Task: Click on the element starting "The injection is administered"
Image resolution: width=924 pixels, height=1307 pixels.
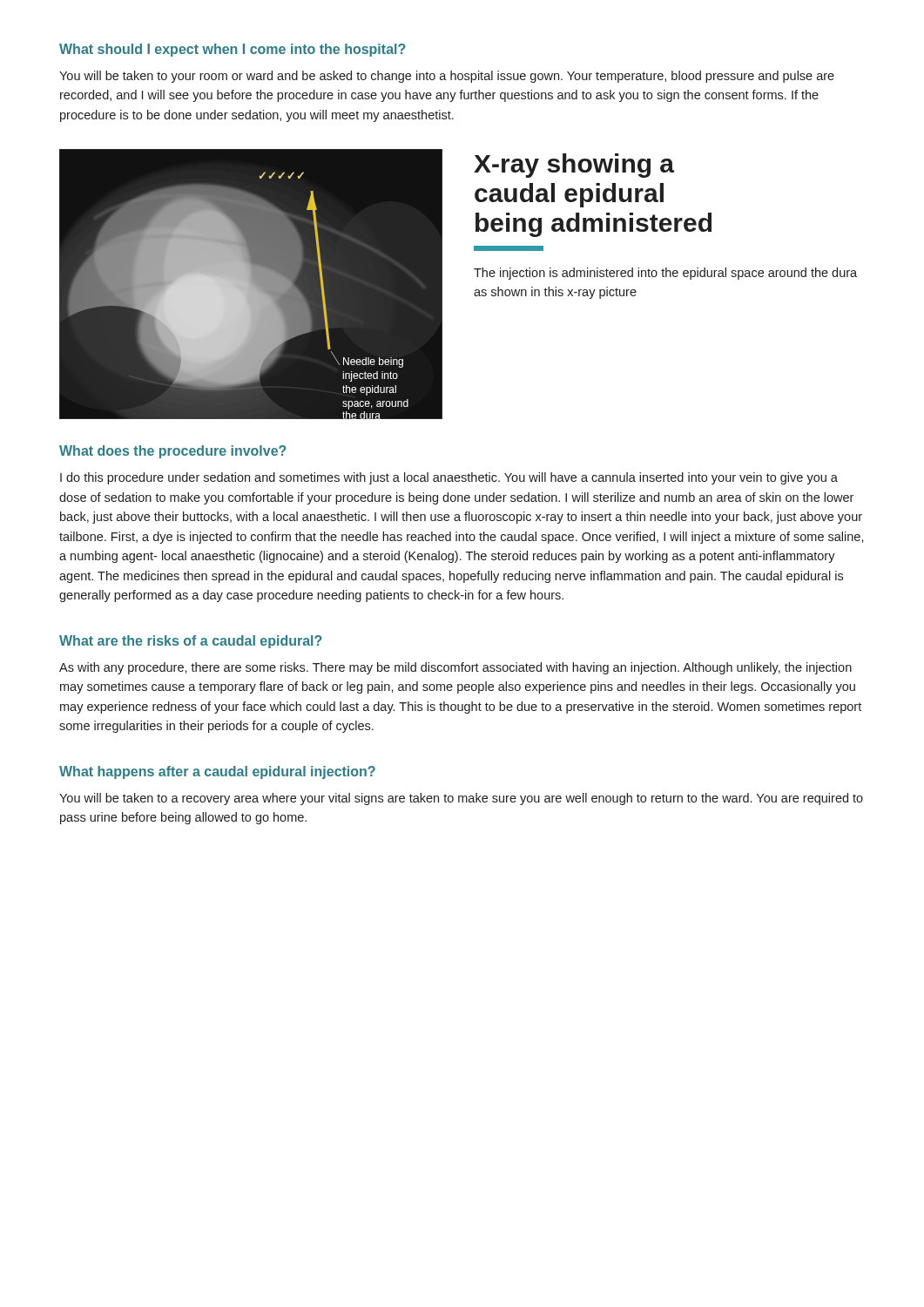Action: pos(665,283)
